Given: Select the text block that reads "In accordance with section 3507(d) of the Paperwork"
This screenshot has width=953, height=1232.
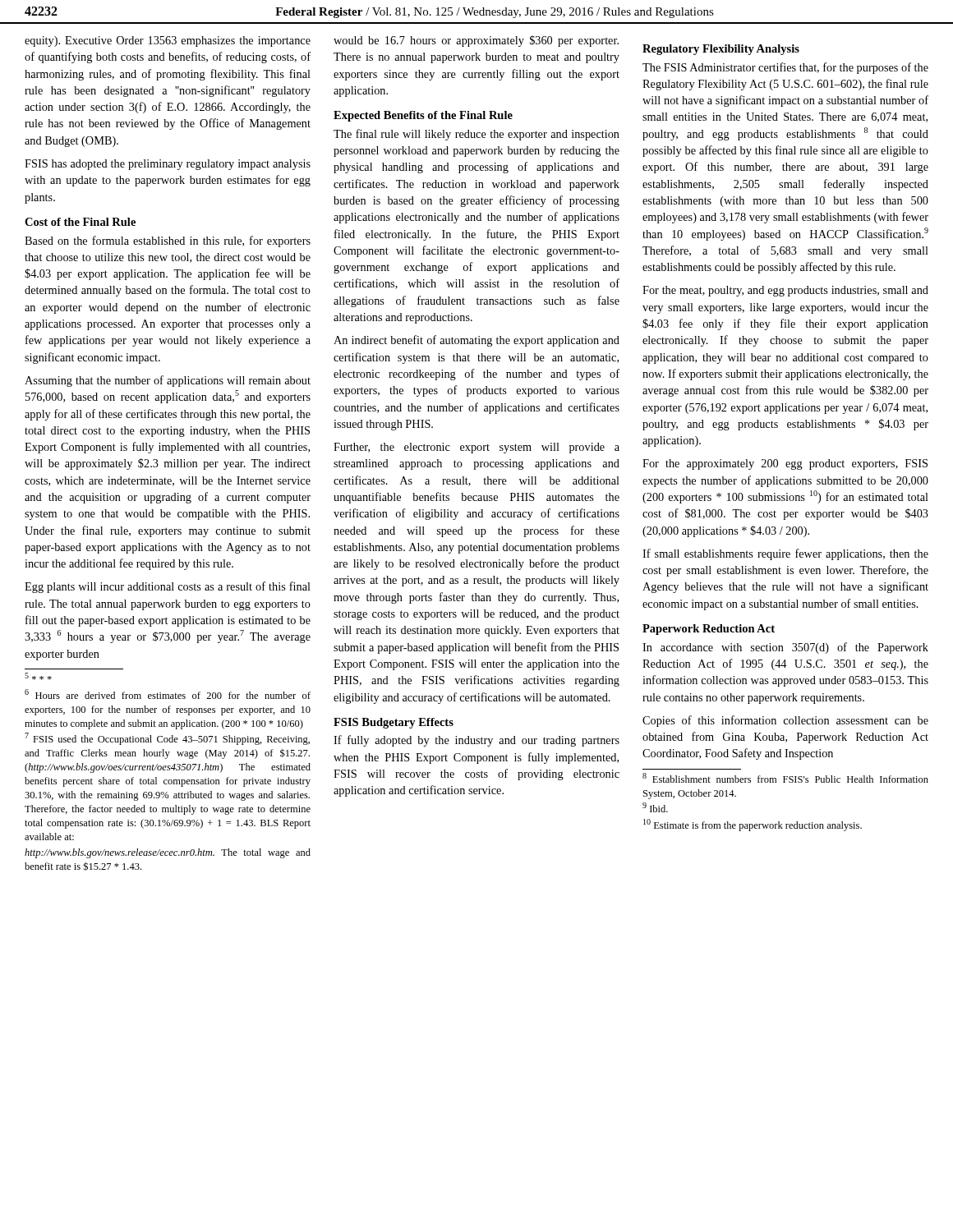Looking at the screenshot, I should (x=785, y=672).
